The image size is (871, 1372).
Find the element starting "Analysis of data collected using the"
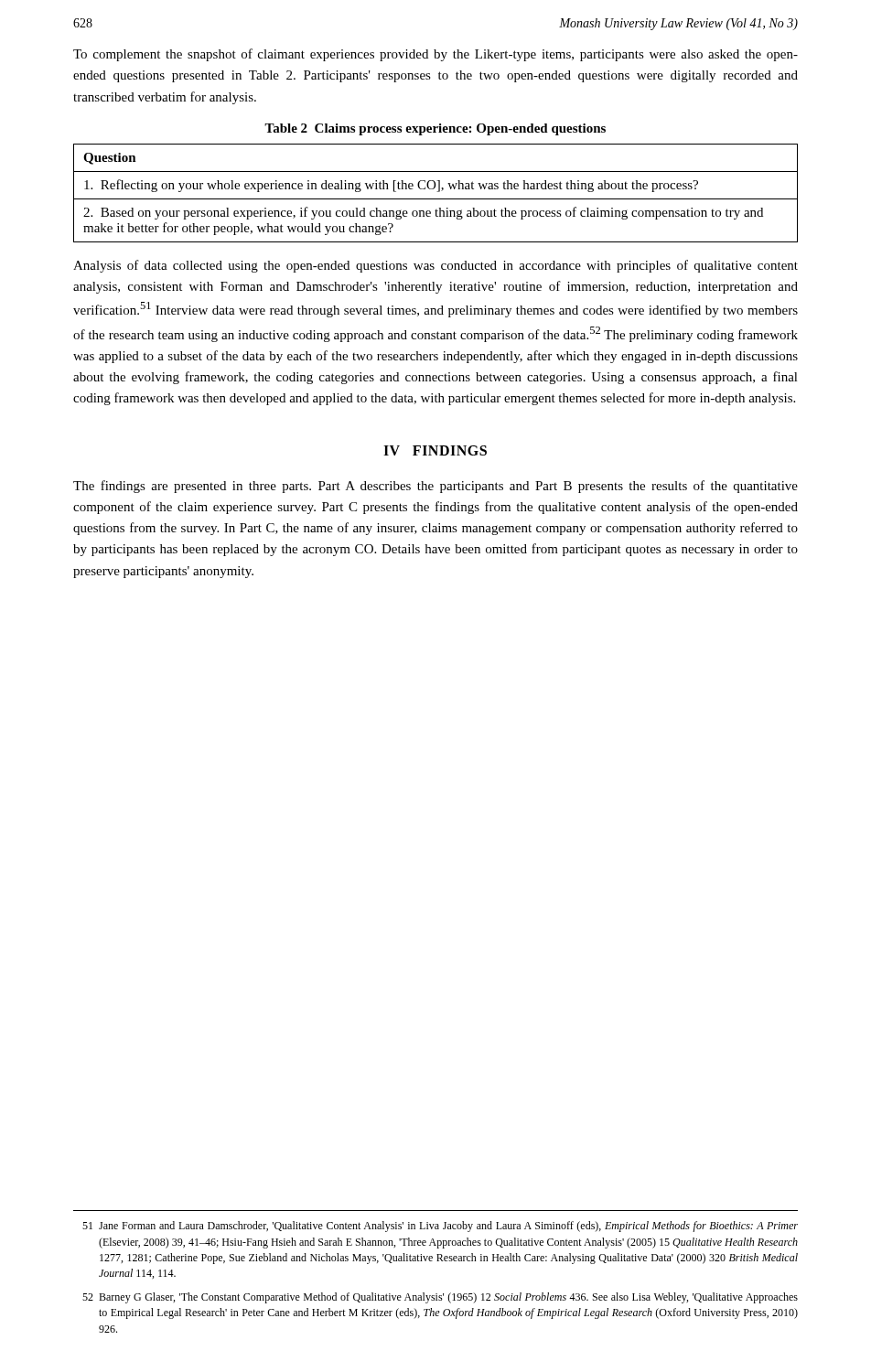[x=436, y=332]
